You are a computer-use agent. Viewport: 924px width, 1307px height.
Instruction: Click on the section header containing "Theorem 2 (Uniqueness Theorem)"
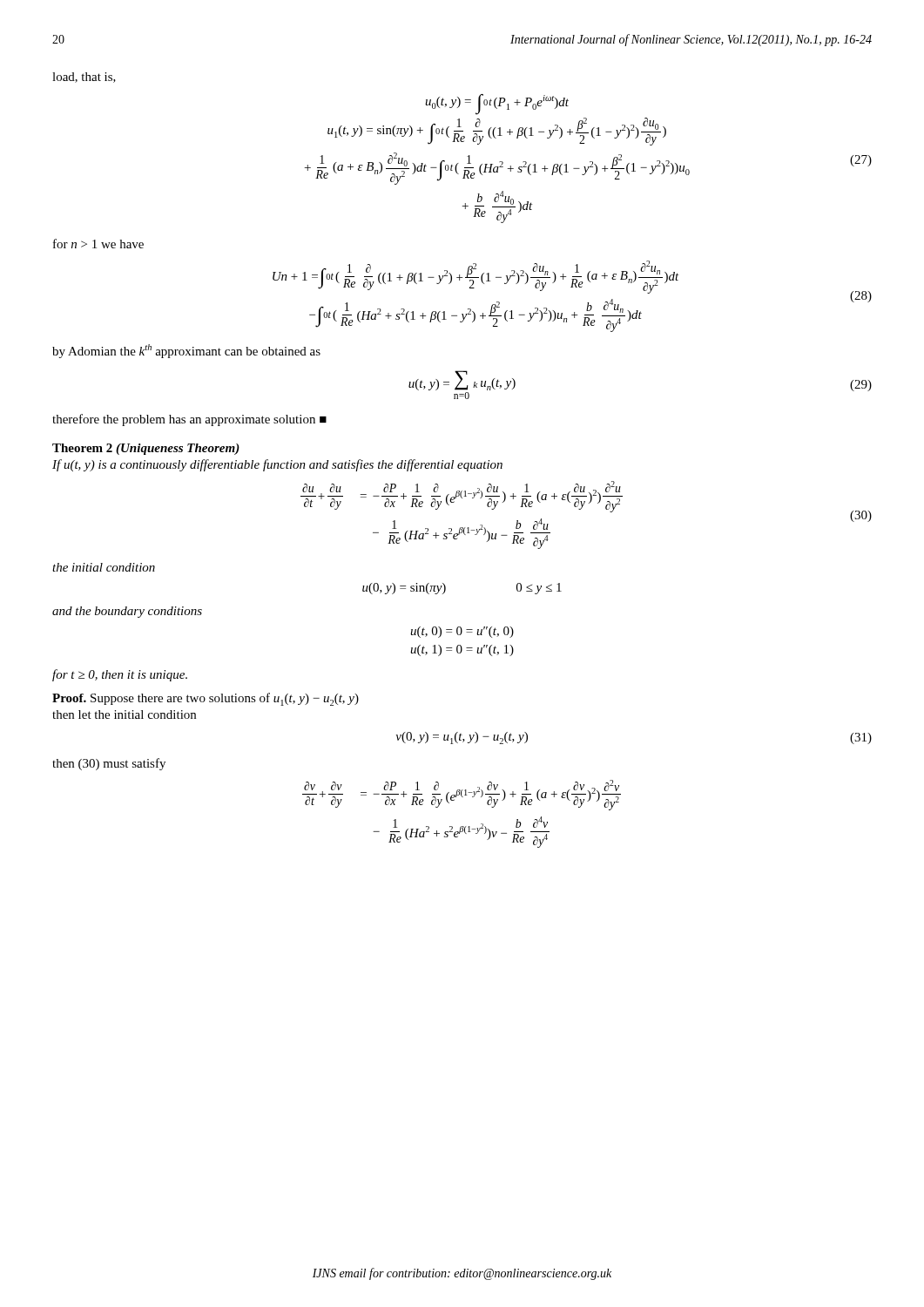[146, 448]
